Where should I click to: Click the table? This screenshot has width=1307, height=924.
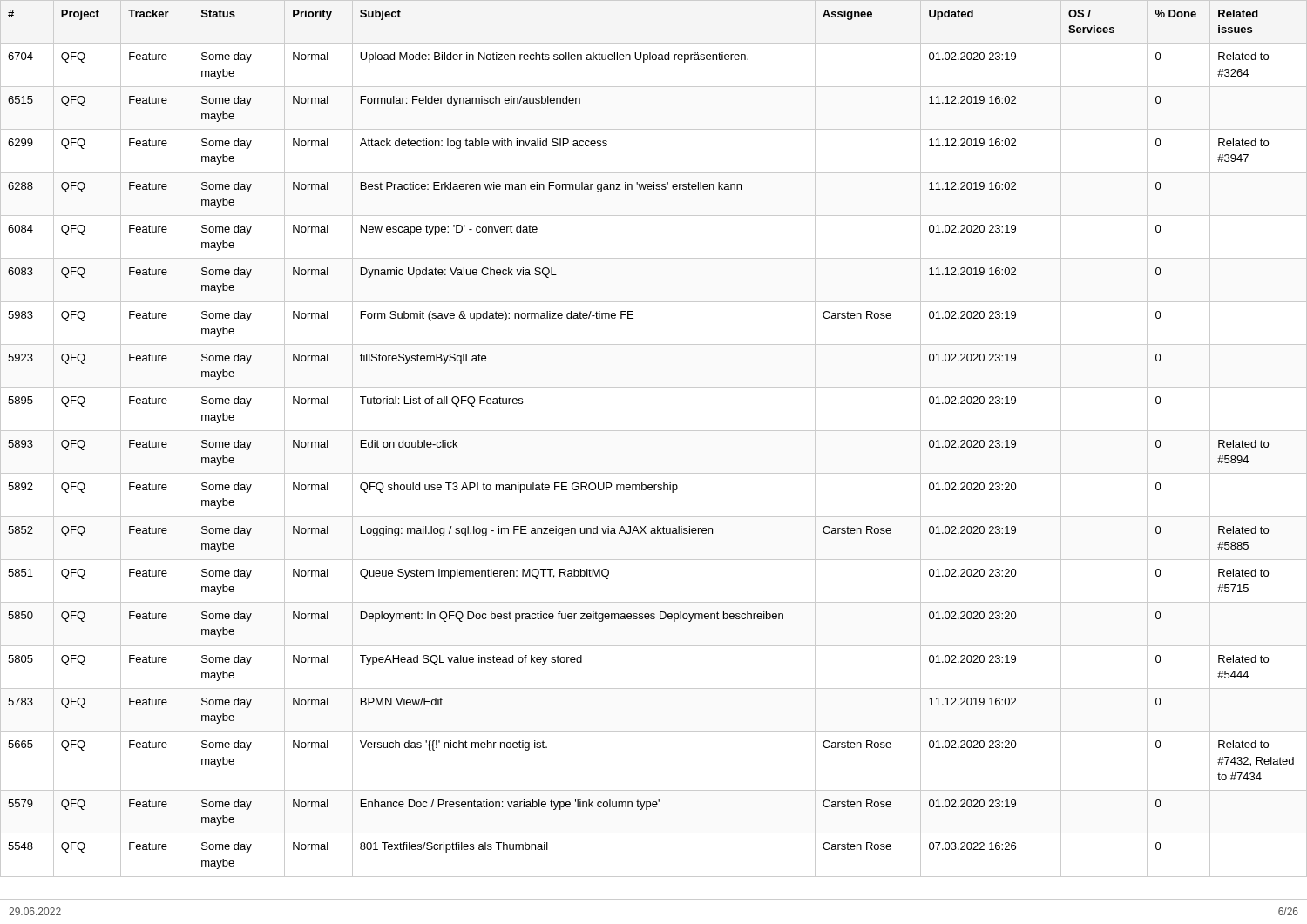click(654, 449)
